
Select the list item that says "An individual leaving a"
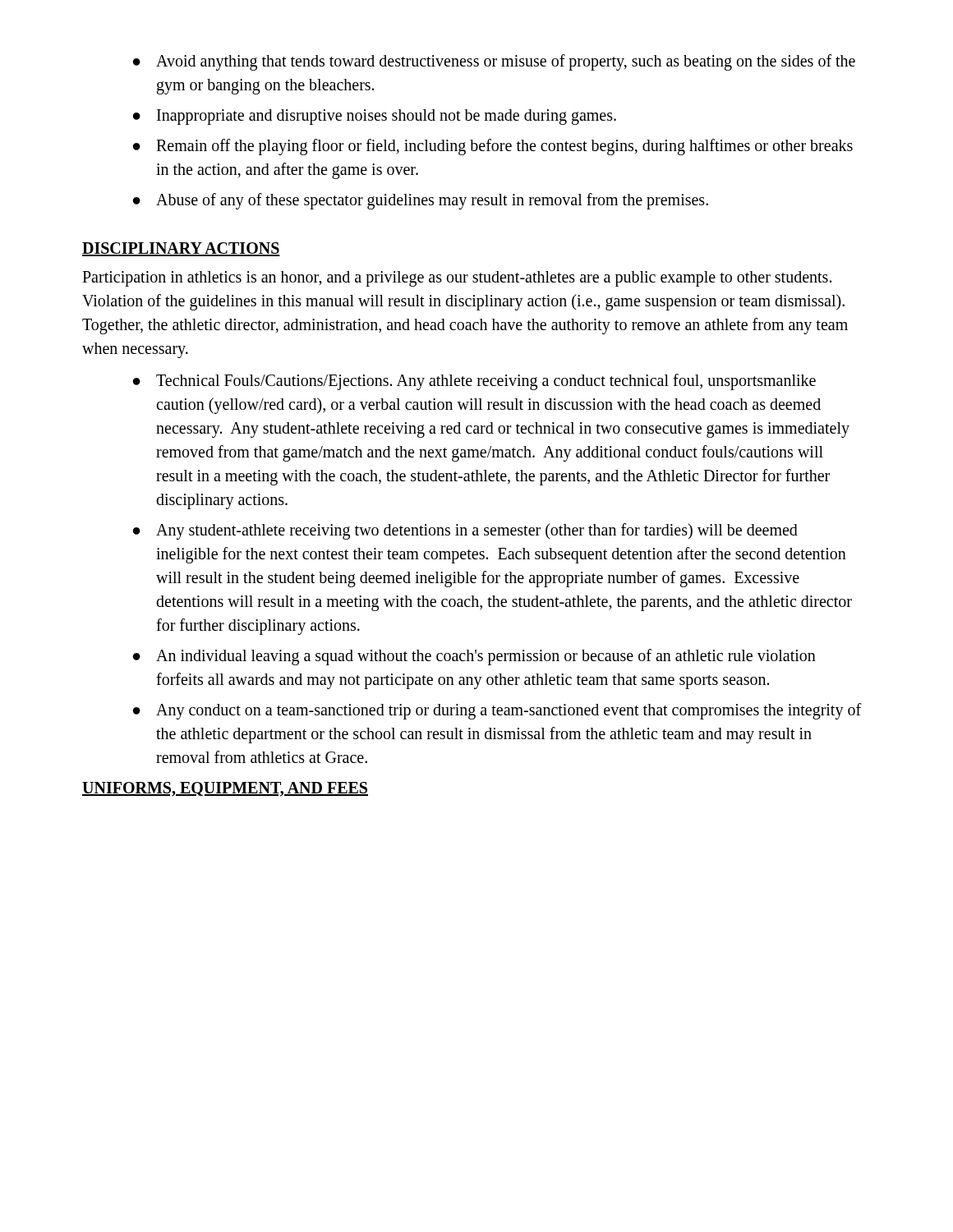point(497,668)
